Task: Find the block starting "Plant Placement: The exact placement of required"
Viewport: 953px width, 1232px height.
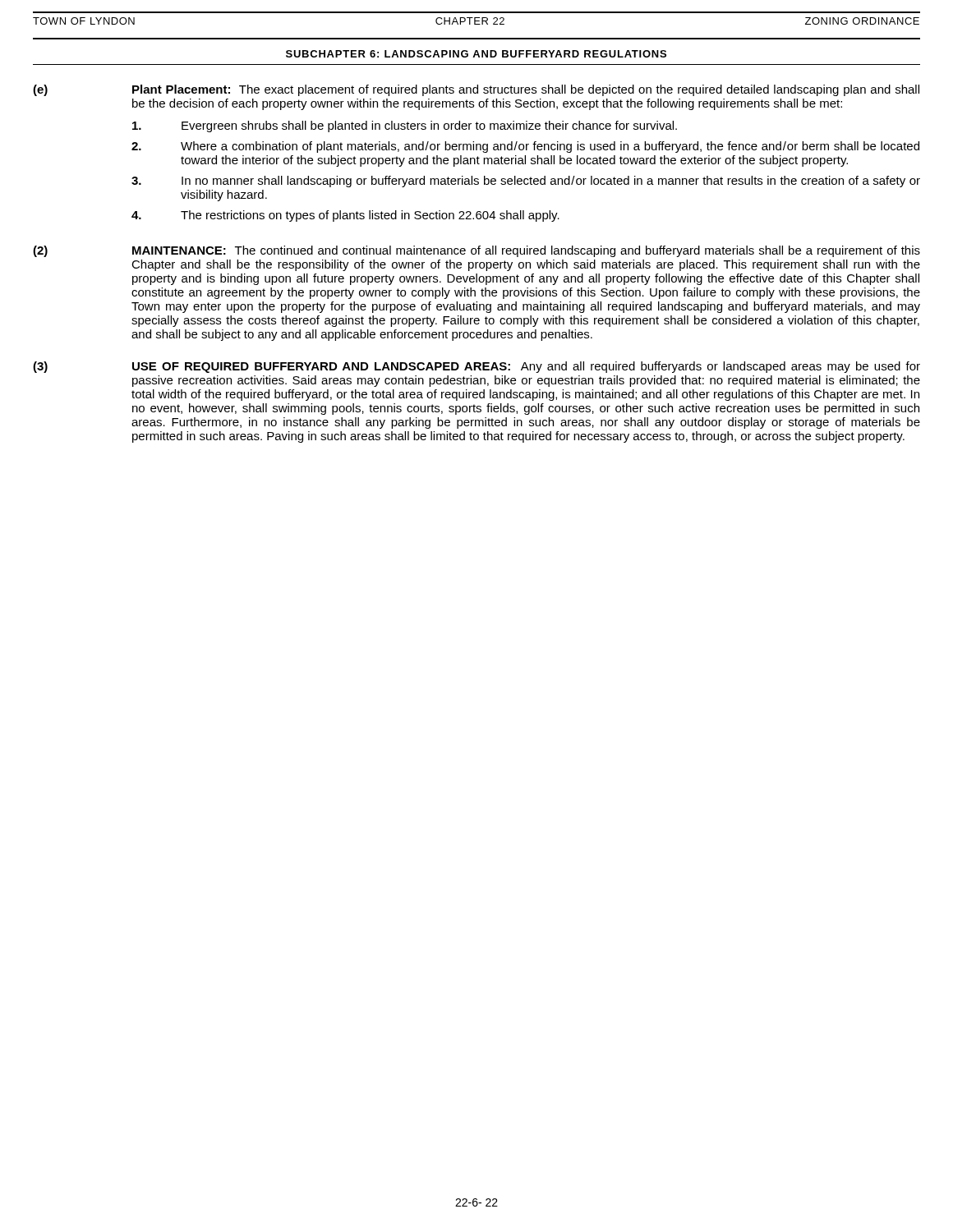Action: 526,152
